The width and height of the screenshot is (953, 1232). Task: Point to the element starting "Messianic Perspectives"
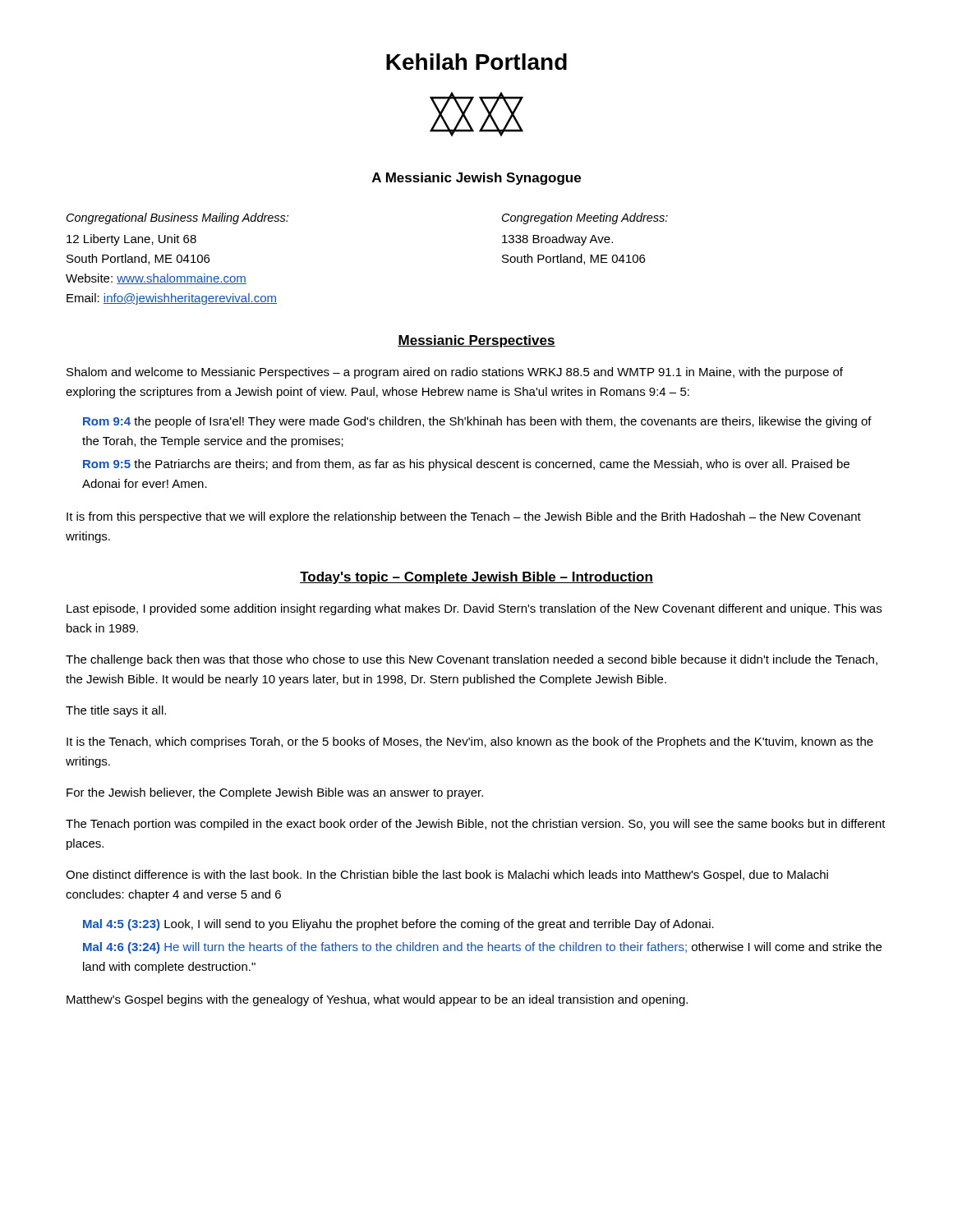[x=476, y=340]
